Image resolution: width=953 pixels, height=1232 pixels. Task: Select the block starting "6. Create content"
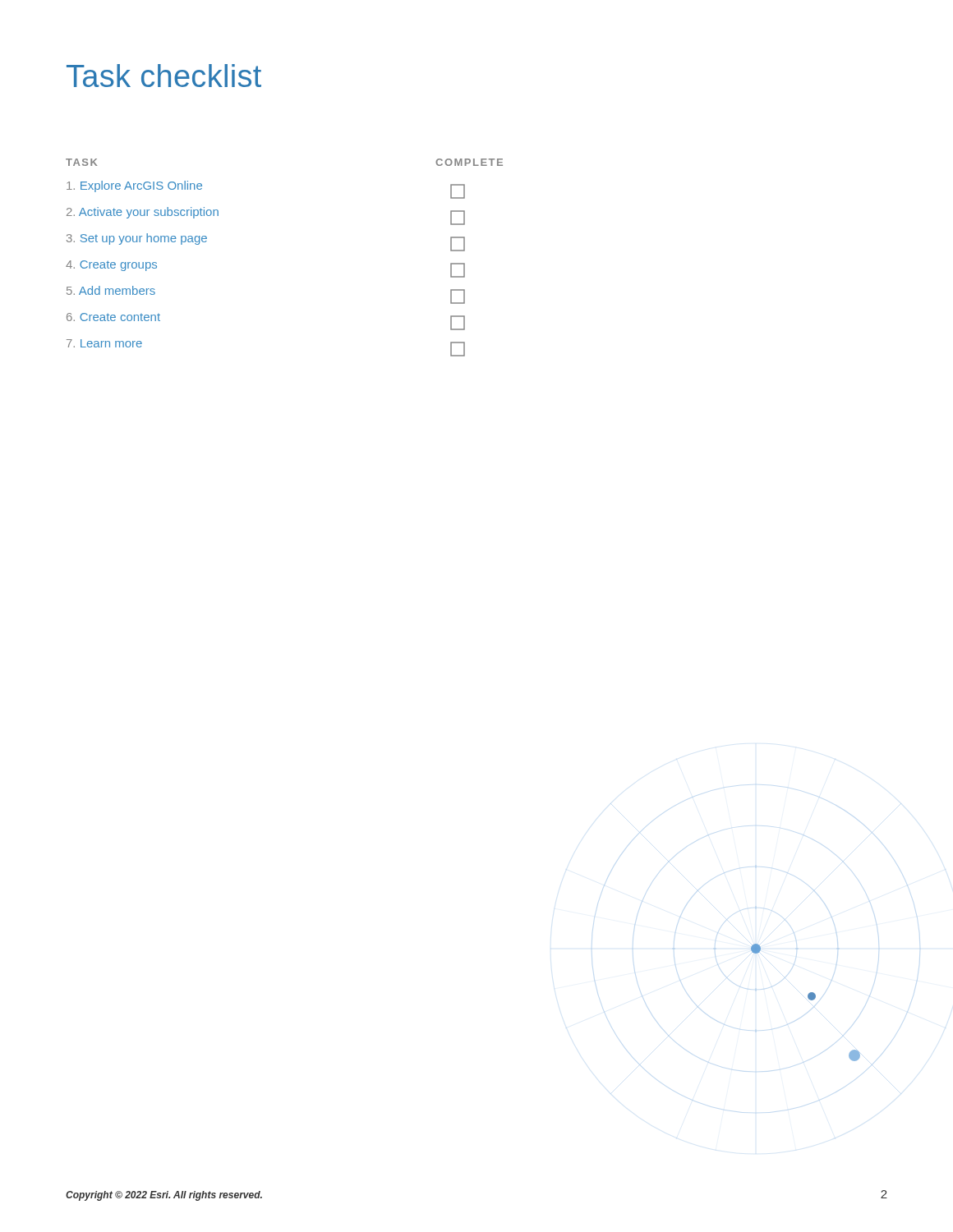[x=113, y=317]
